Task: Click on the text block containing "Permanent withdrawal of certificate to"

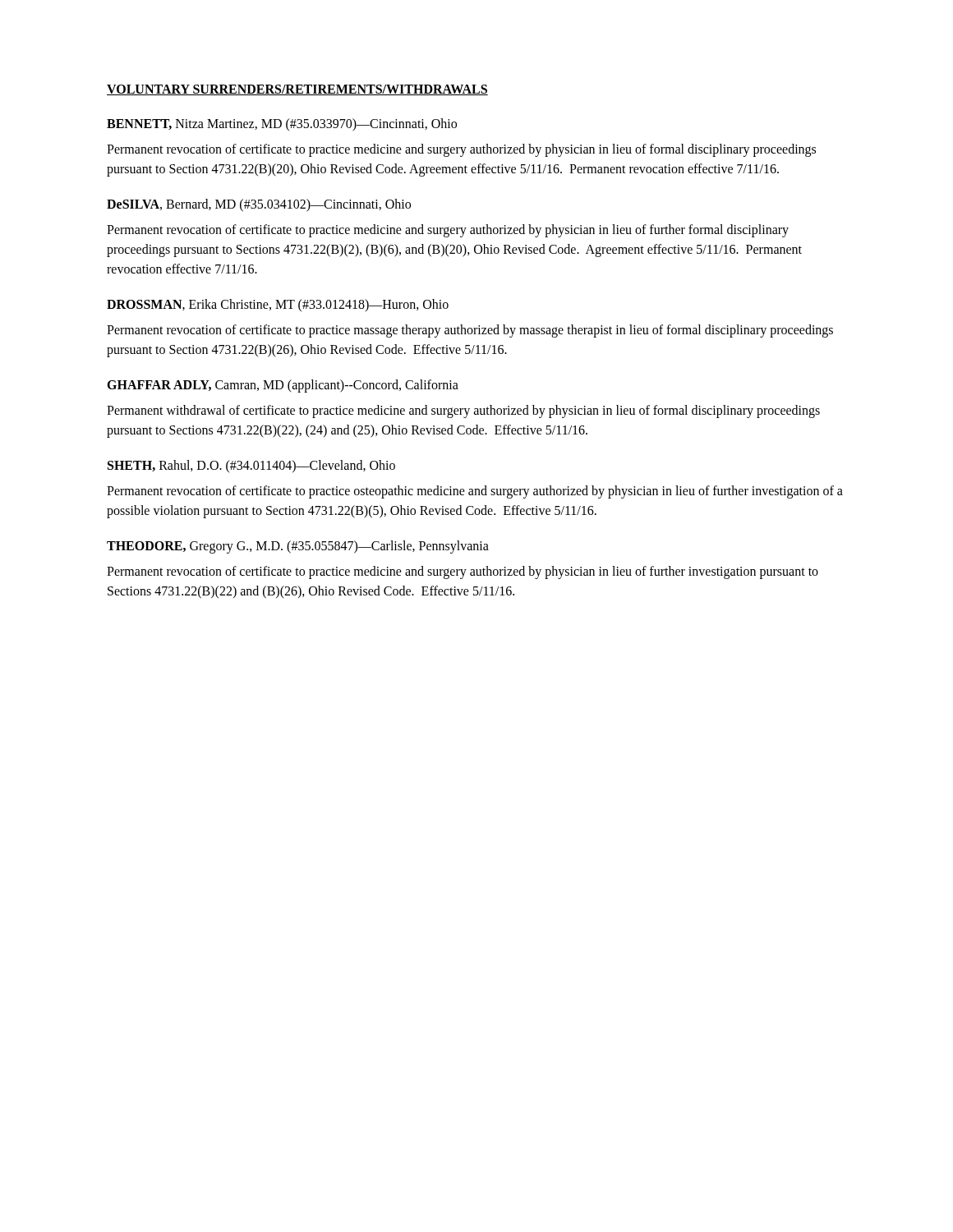Action: pyautogui.click(x=463, y=420)
